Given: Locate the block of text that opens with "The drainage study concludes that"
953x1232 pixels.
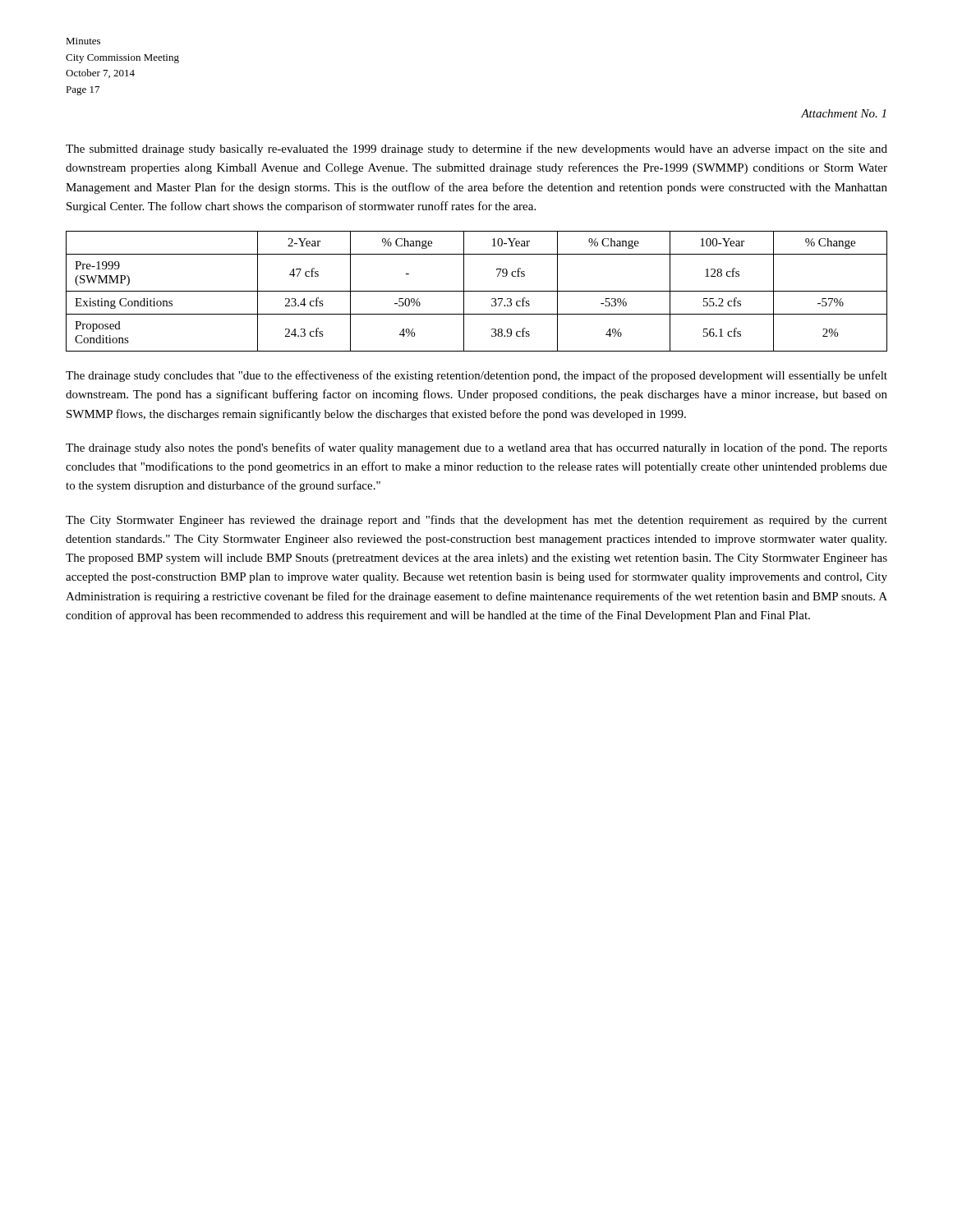Looking at the screenshot, I should click(x=476, y=394).
